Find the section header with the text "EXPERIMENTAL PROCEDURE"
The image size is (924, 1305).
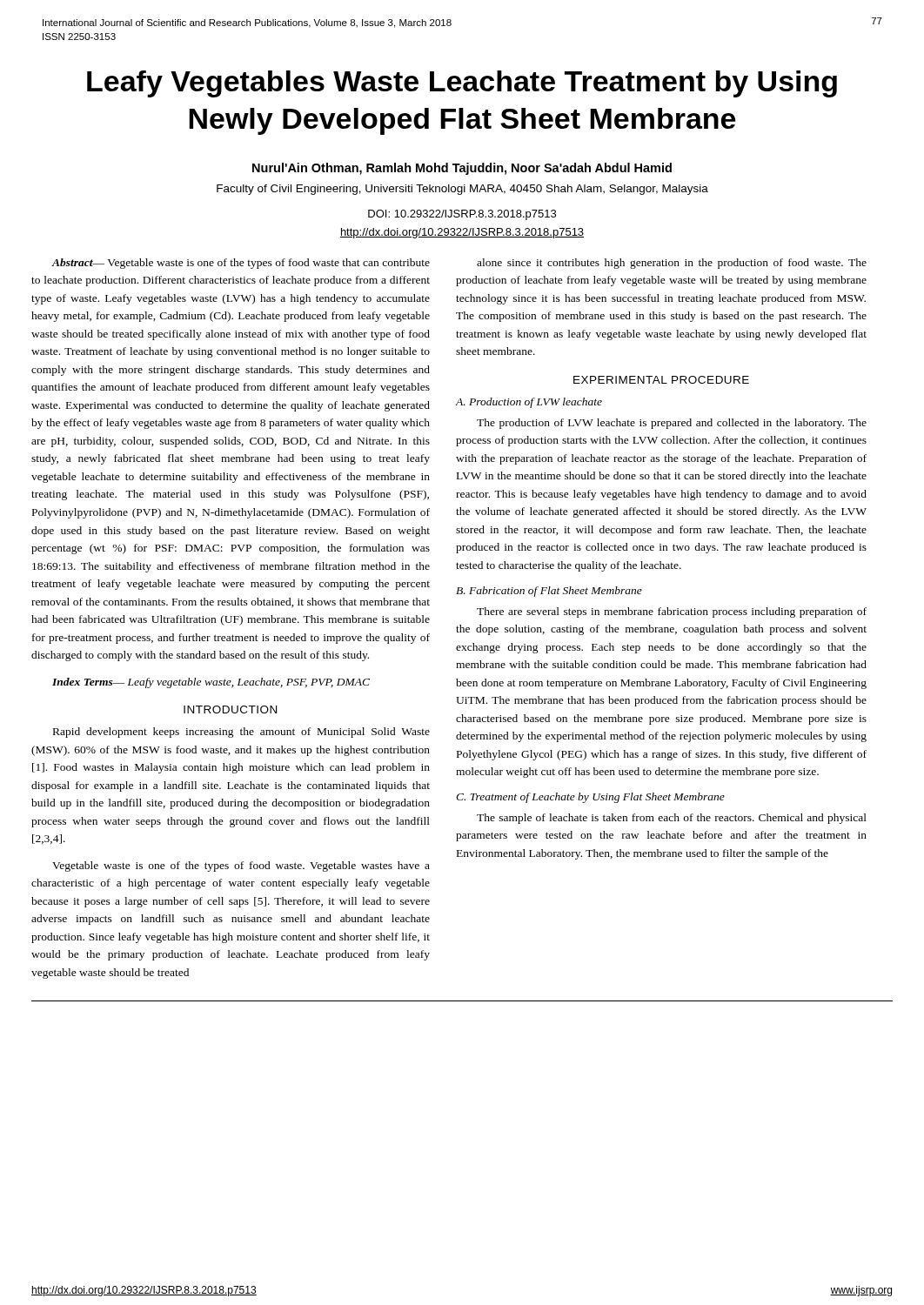coord(661,380)
